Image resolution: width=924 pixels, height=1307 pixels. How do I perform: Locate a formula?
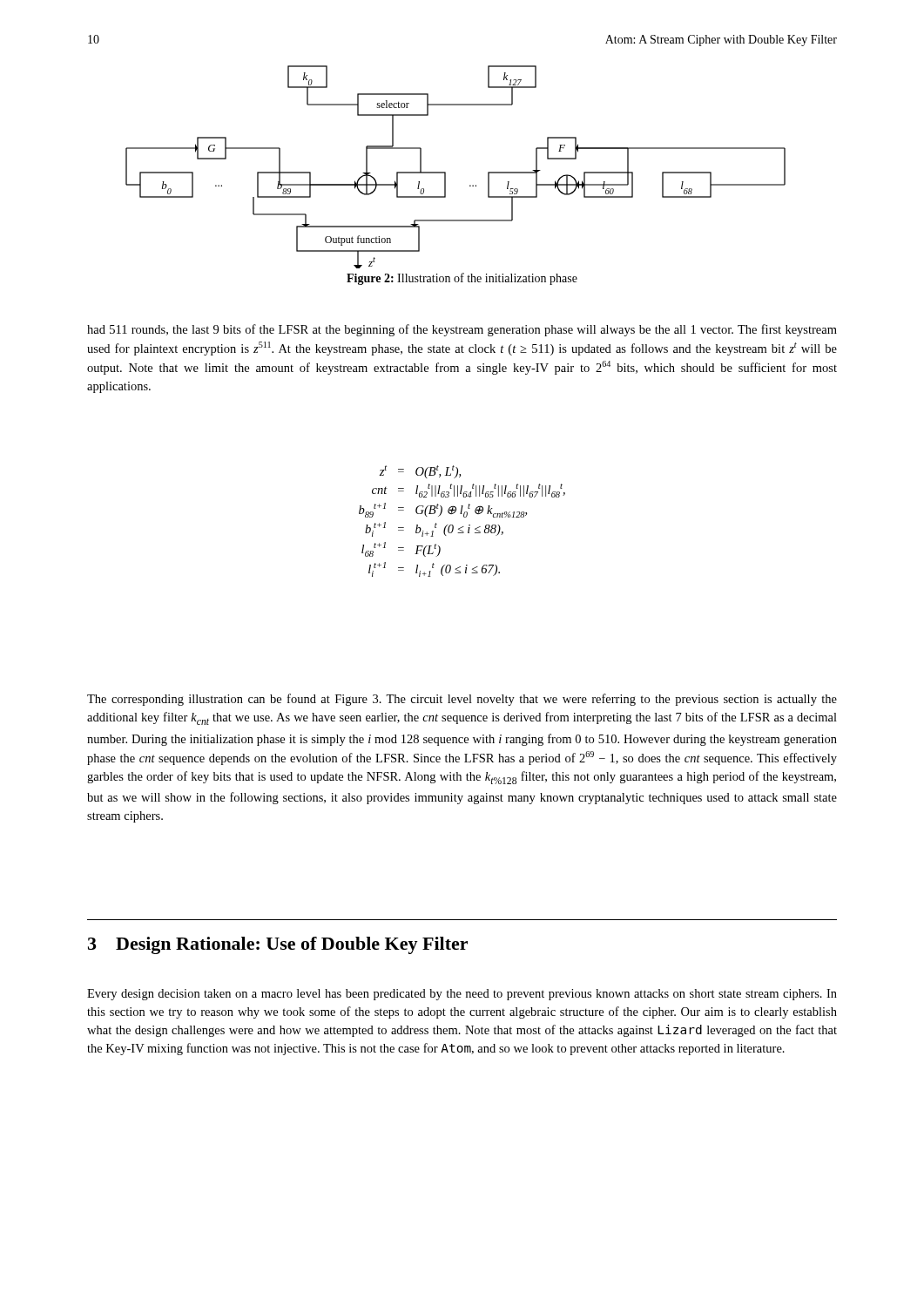[x=462, y=520]
